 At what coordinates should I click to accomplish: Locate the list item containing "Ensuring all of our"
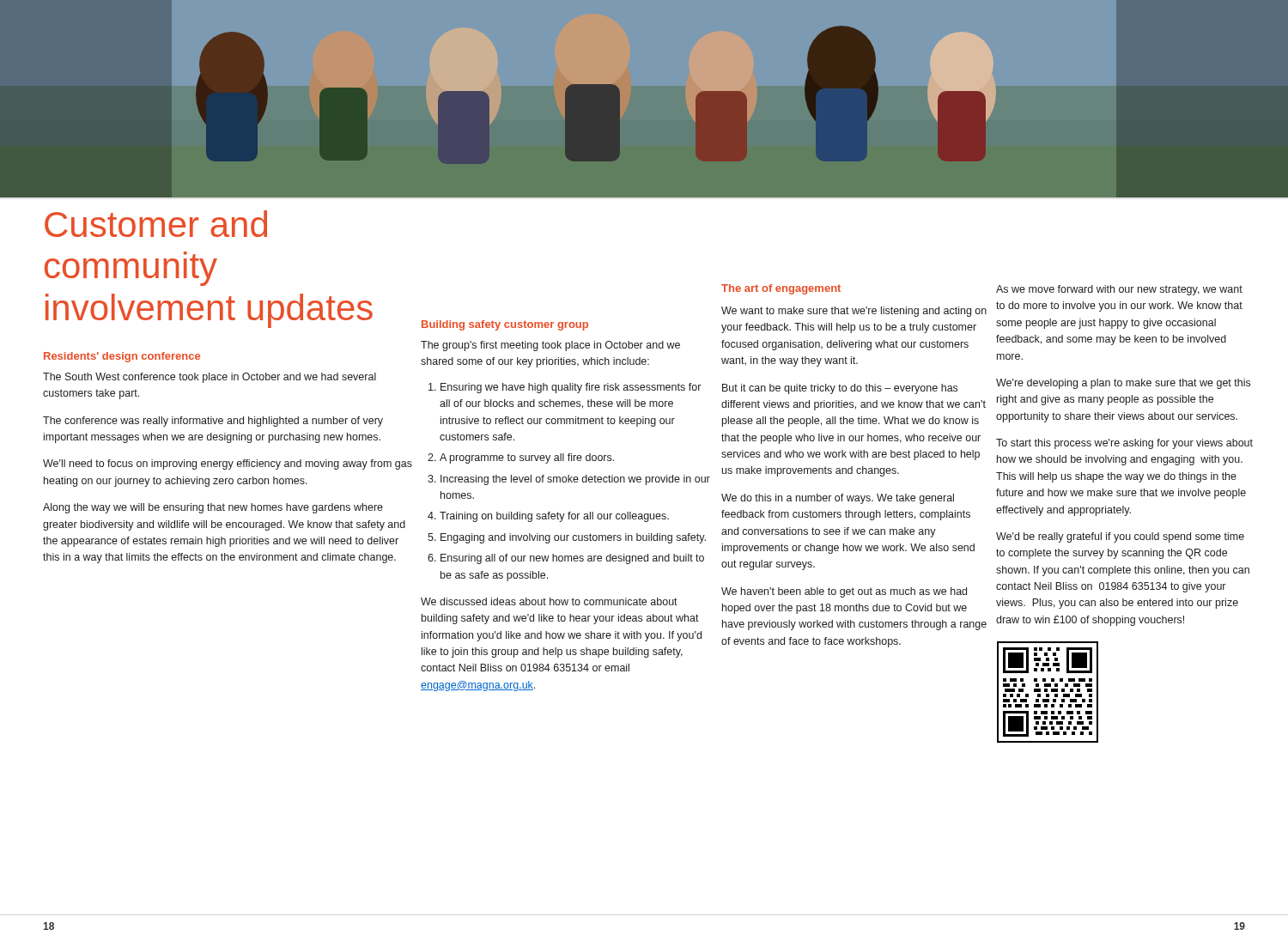tap(572, 566)
